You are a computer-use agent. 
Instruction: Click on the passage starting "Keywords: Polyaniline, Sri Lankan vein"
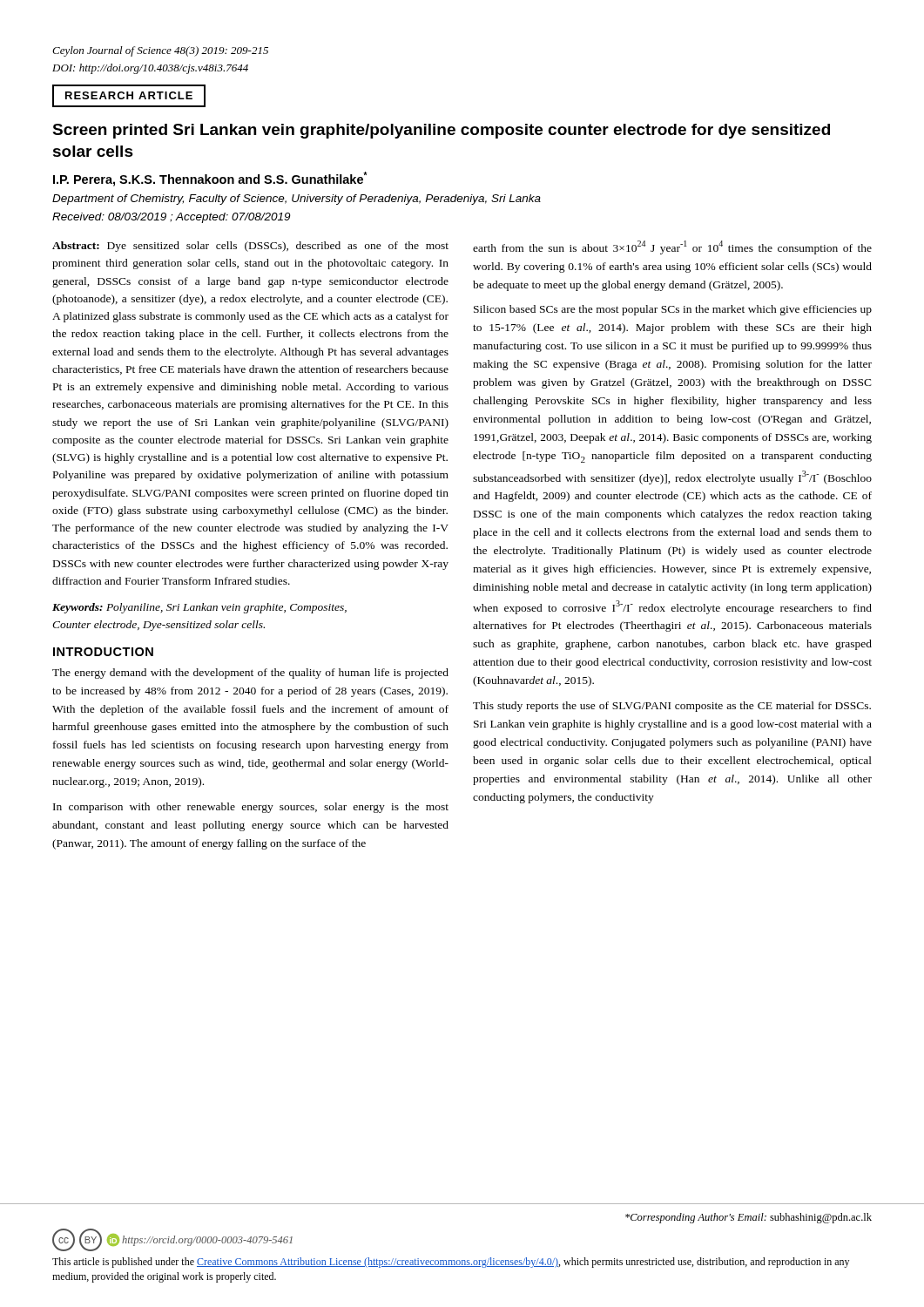pos(200,616)
